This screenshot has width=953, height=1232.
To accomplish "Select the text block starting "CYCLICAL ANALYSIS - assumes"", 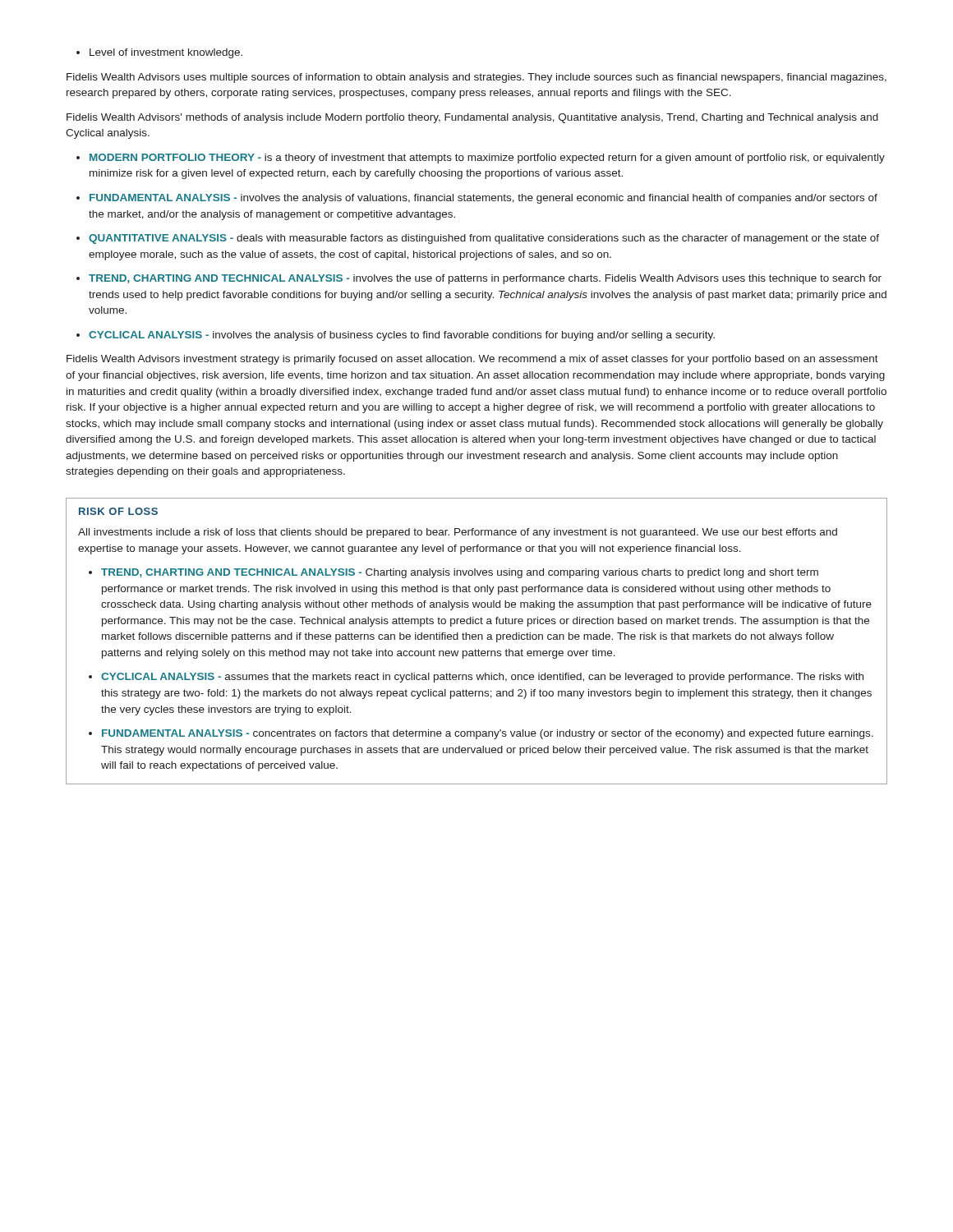I will (x=488, y=693).
